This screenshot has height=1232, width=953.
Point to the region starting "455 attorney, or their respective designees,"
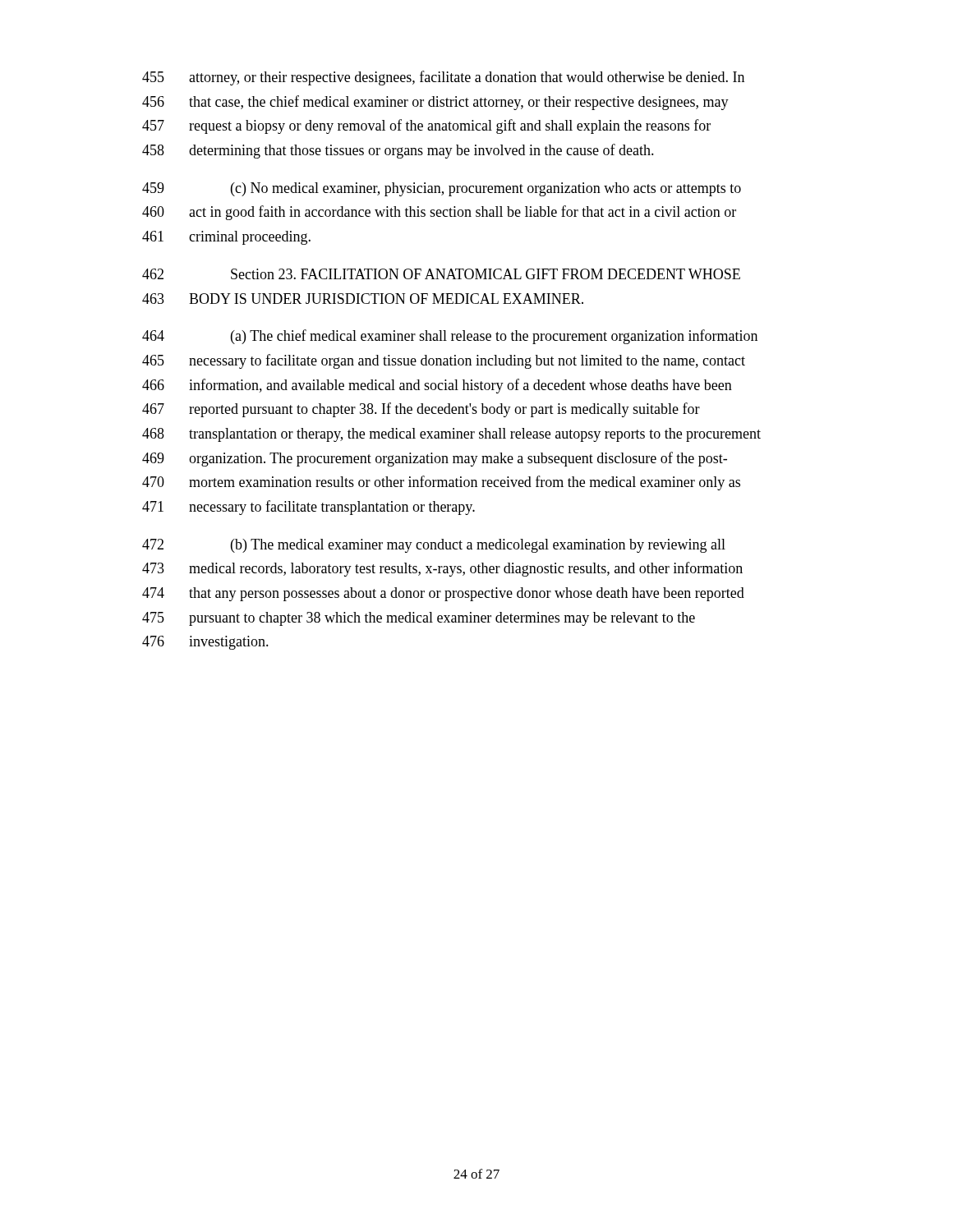[476, 114]
